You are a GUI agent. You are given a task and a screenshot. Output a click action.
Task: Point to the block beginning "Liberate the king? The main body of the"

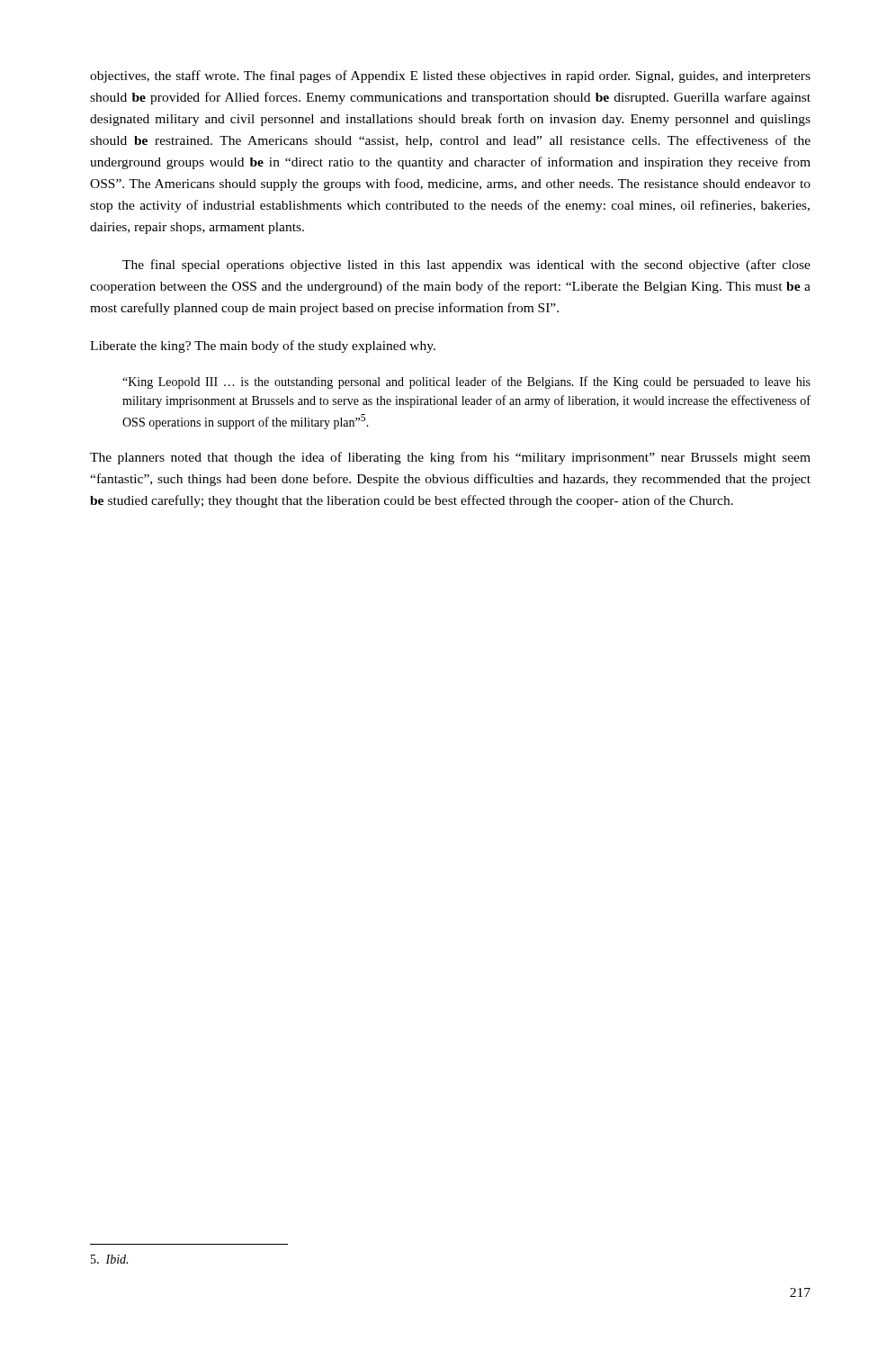(x=263, y=345)
